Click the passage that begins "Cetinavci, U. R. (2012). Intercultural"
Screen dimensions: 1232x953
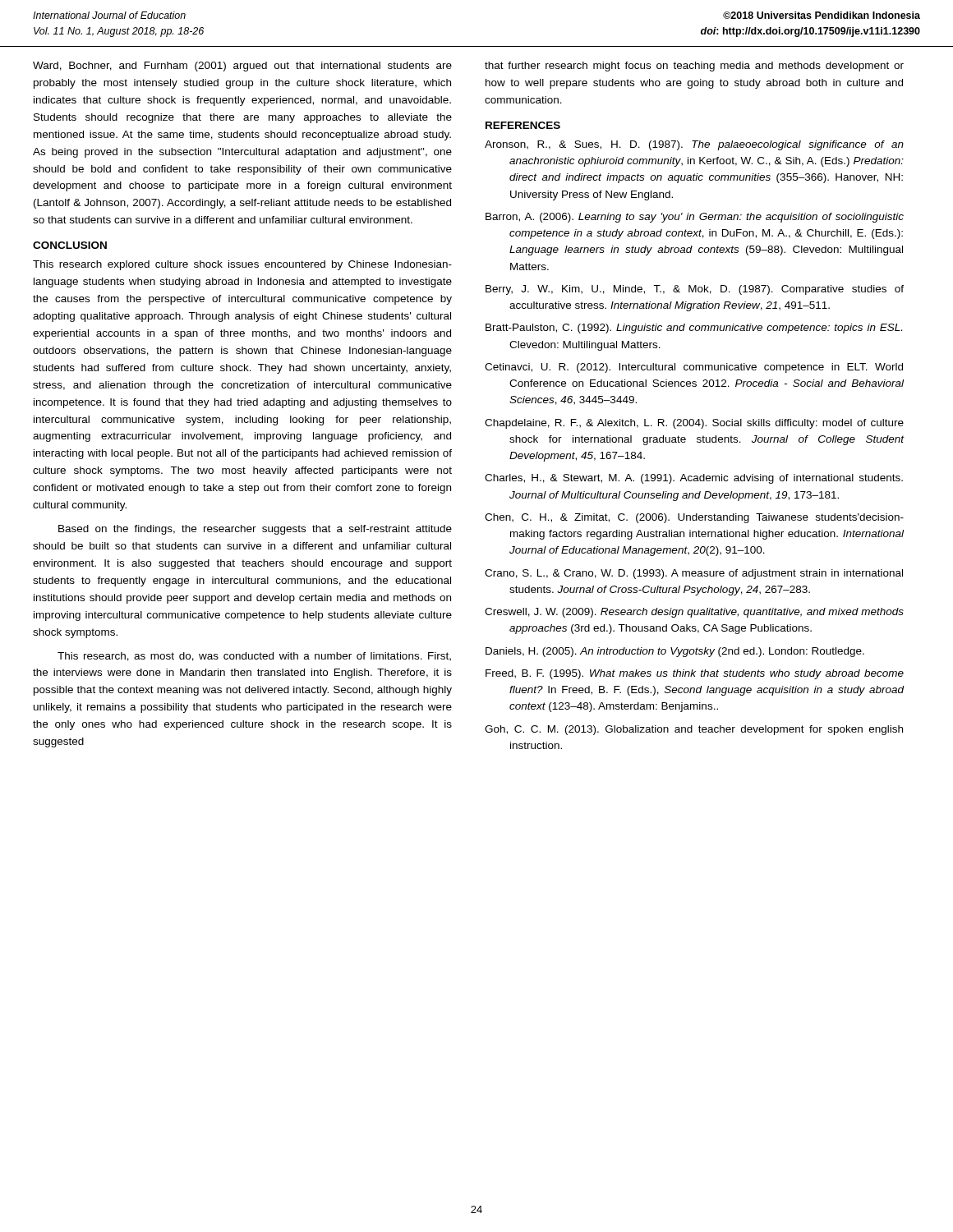click(x=694, y=383)
